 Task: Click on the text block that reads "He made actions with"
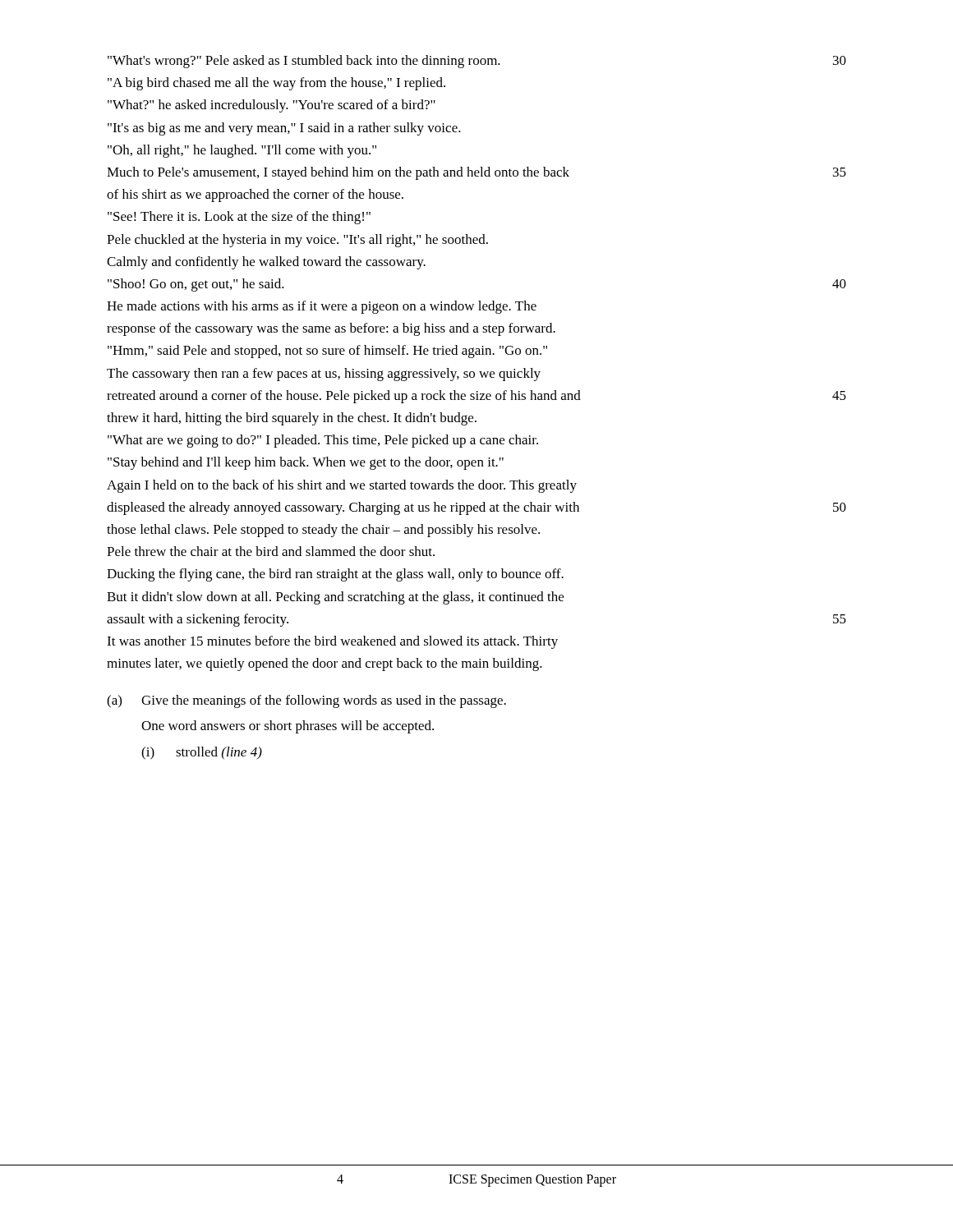(456, 306)
